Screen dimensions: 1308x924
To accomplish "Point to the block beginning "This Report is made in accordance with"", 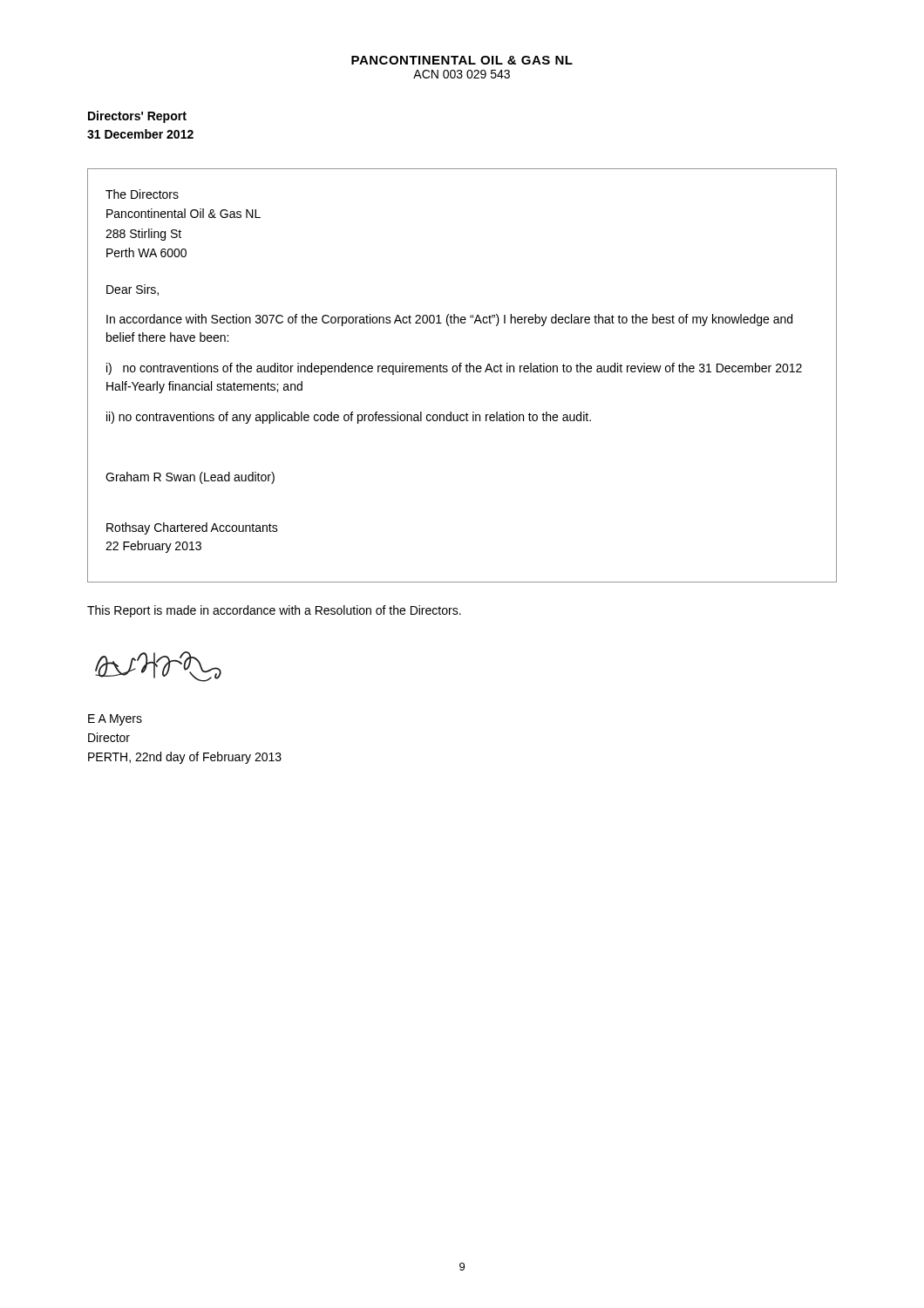I will point(274,610).
